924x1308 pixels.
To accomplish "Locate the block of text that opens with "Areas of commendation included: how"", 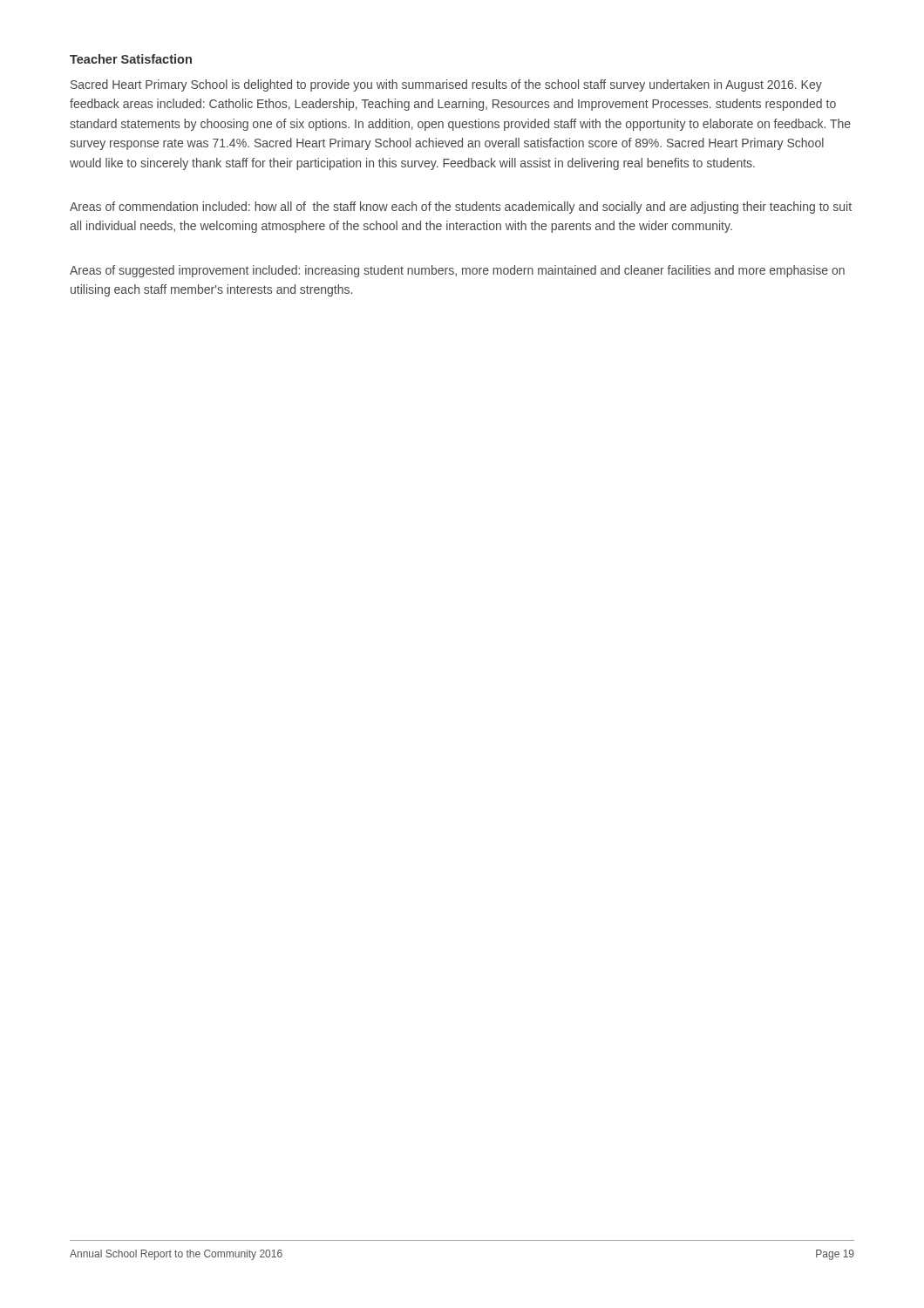I will point(461,216).
